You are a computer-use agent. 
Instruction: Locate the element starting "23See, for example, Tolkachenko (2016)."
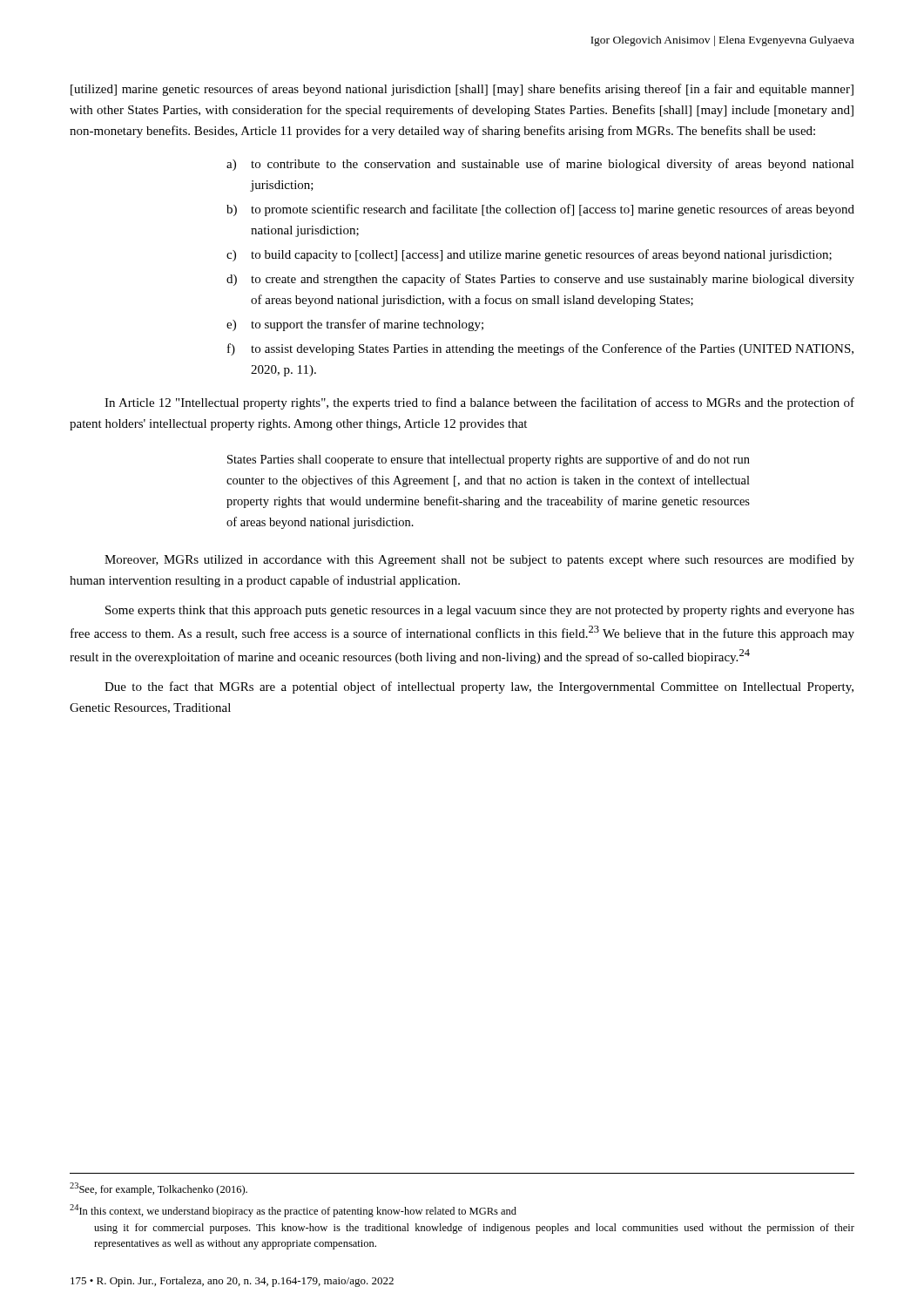(x=159, y=1188)
